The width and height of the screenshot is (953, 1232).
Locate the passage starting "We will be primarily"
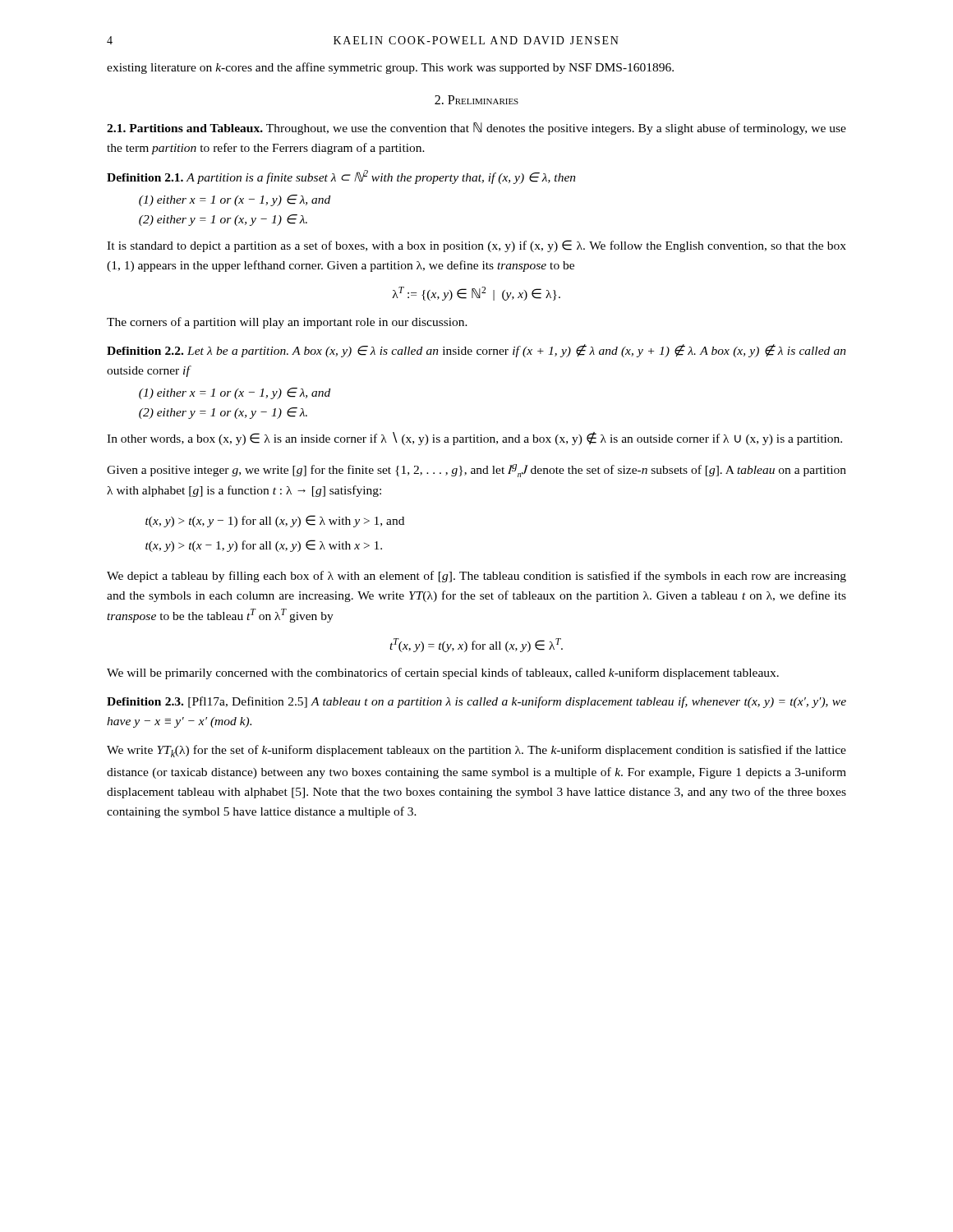pos(476,673)
